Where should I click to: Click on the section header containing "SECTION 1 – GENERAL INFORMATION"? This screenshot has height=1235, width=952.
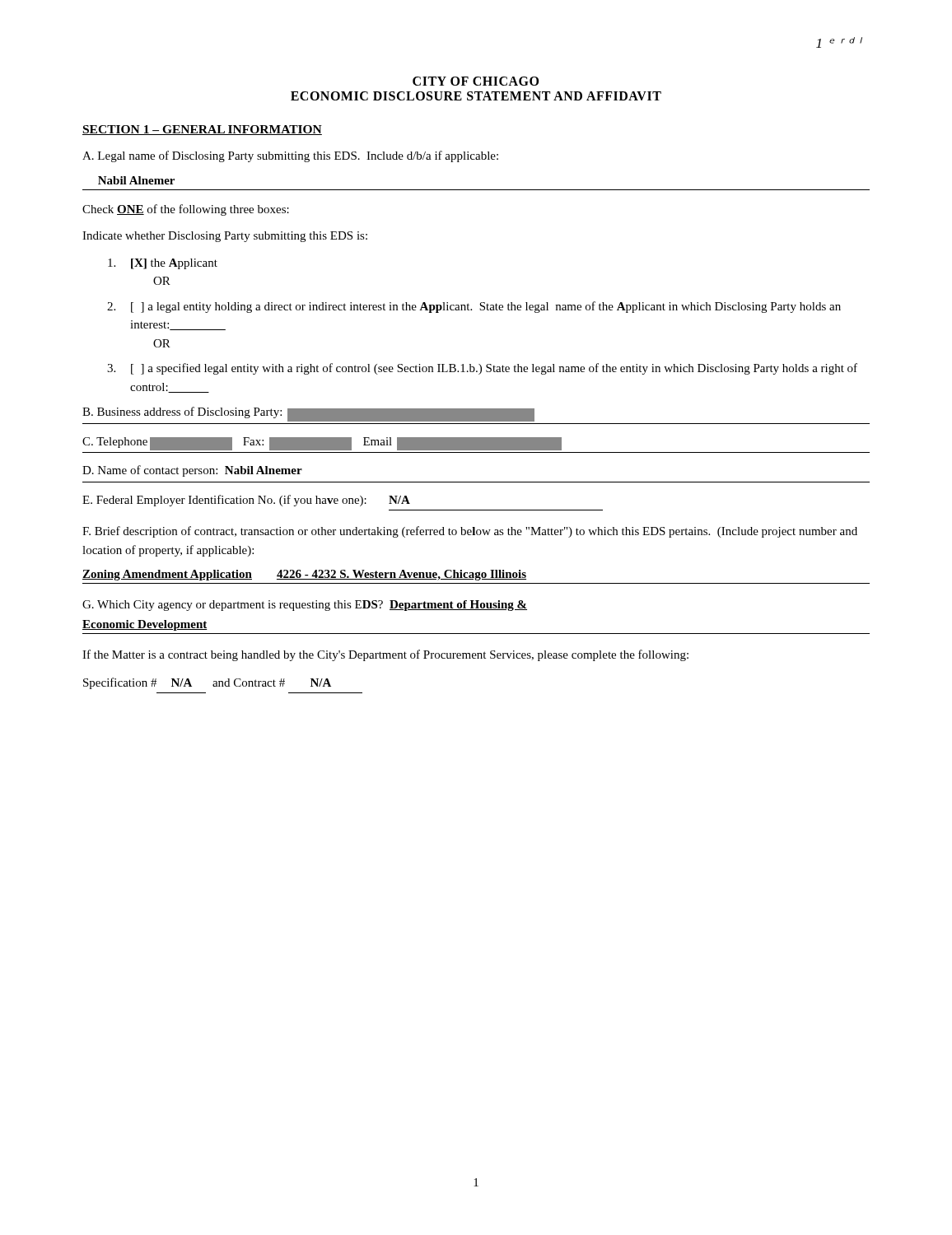click(x=202, y=129)
